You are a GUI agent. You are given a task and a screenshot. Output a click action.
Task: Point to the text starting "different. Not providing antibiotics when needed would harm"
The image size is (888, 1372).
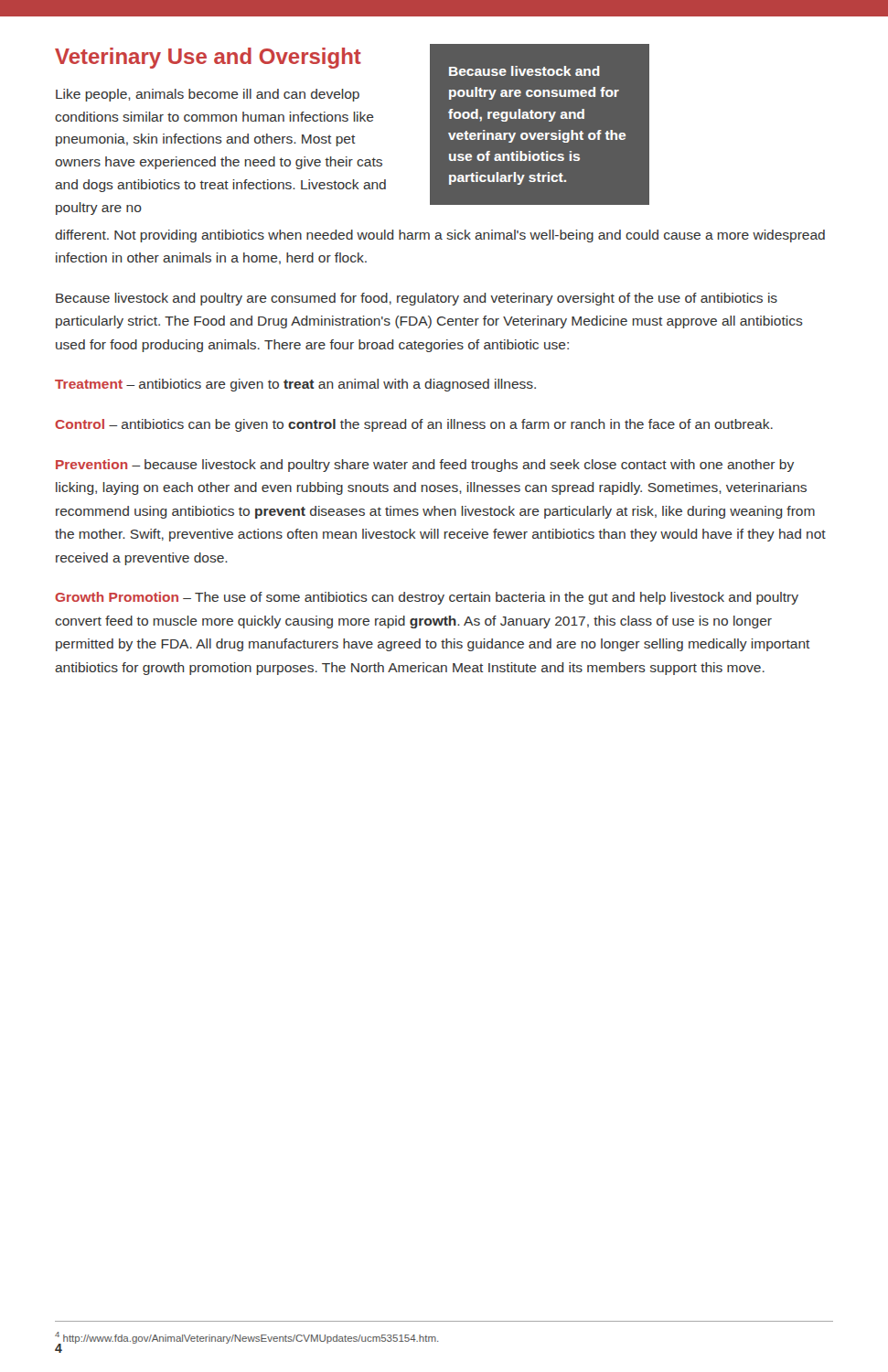pyautogui.click(x=440, y=246)
